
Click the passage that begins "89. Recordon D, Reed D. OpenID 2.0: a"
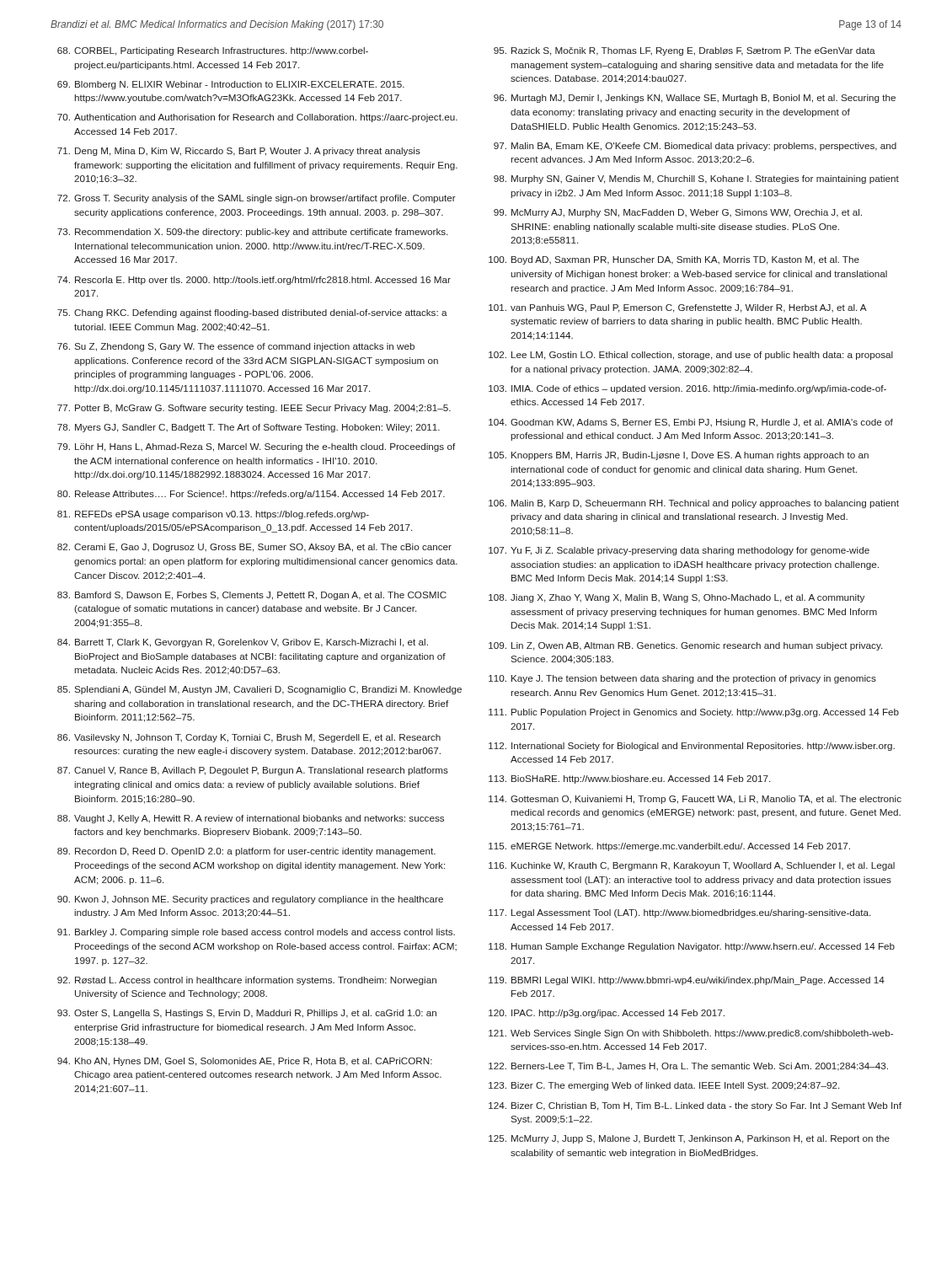point(258,866)
